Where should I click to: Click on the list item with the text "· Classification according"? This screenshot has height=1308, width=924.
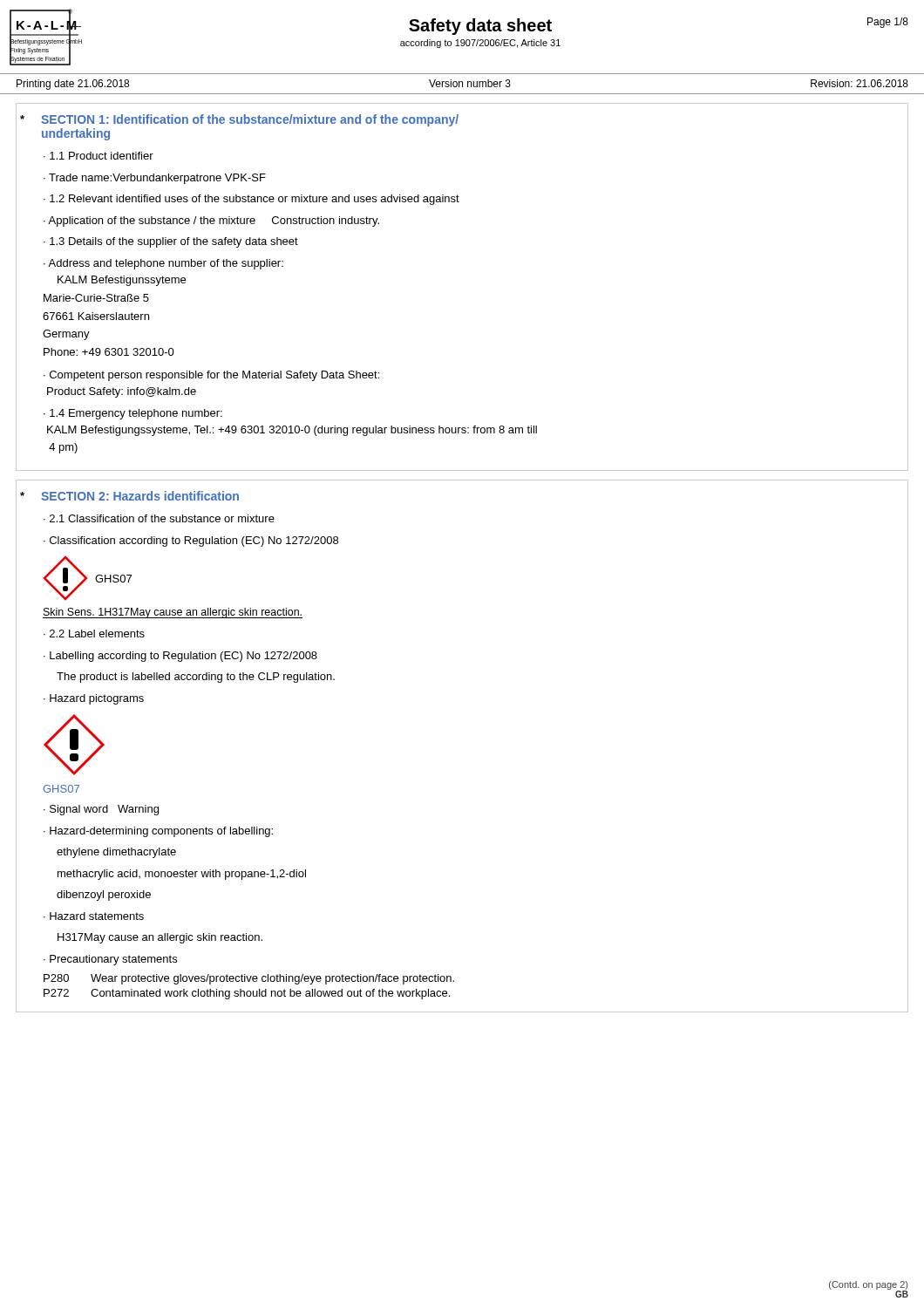tap(191, 540)
